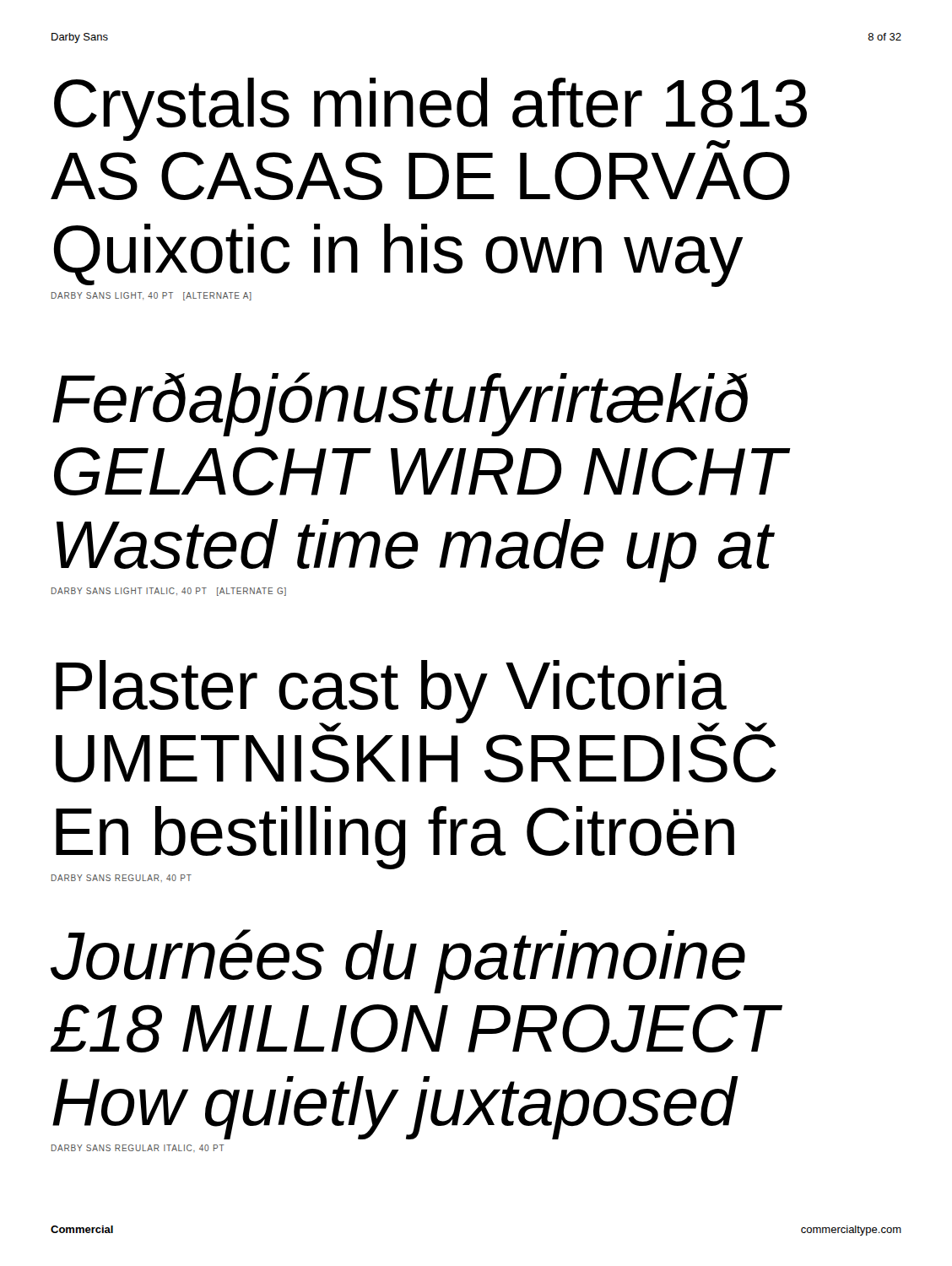Navigate to the element starting "FerðaþjónustufyrirtækiðGELACHT WIRD NICHTWasted time made up at DARBY"

pyautogui.click(x=476, y=479)
